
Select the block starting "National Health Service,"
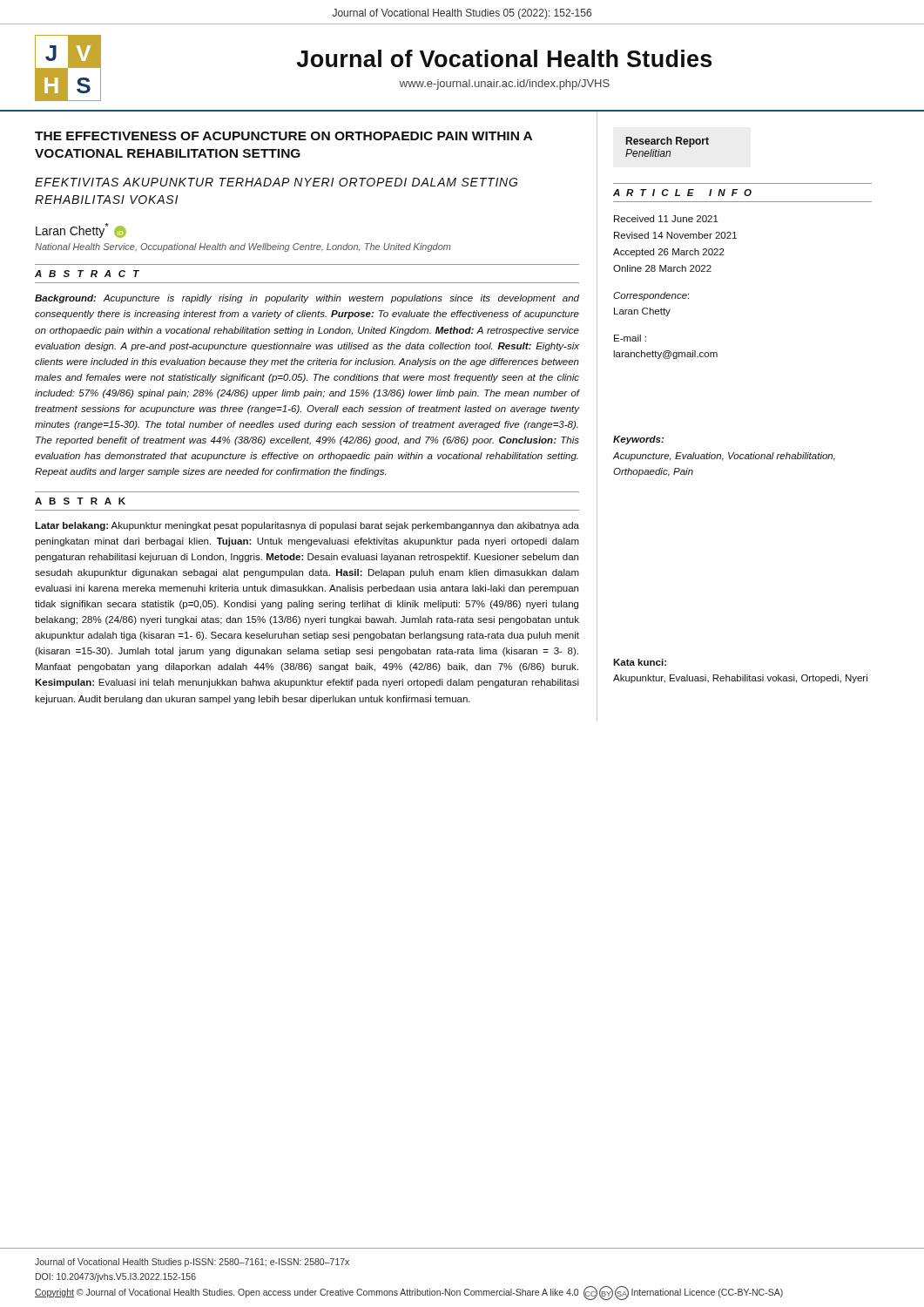tap(243, 247)
